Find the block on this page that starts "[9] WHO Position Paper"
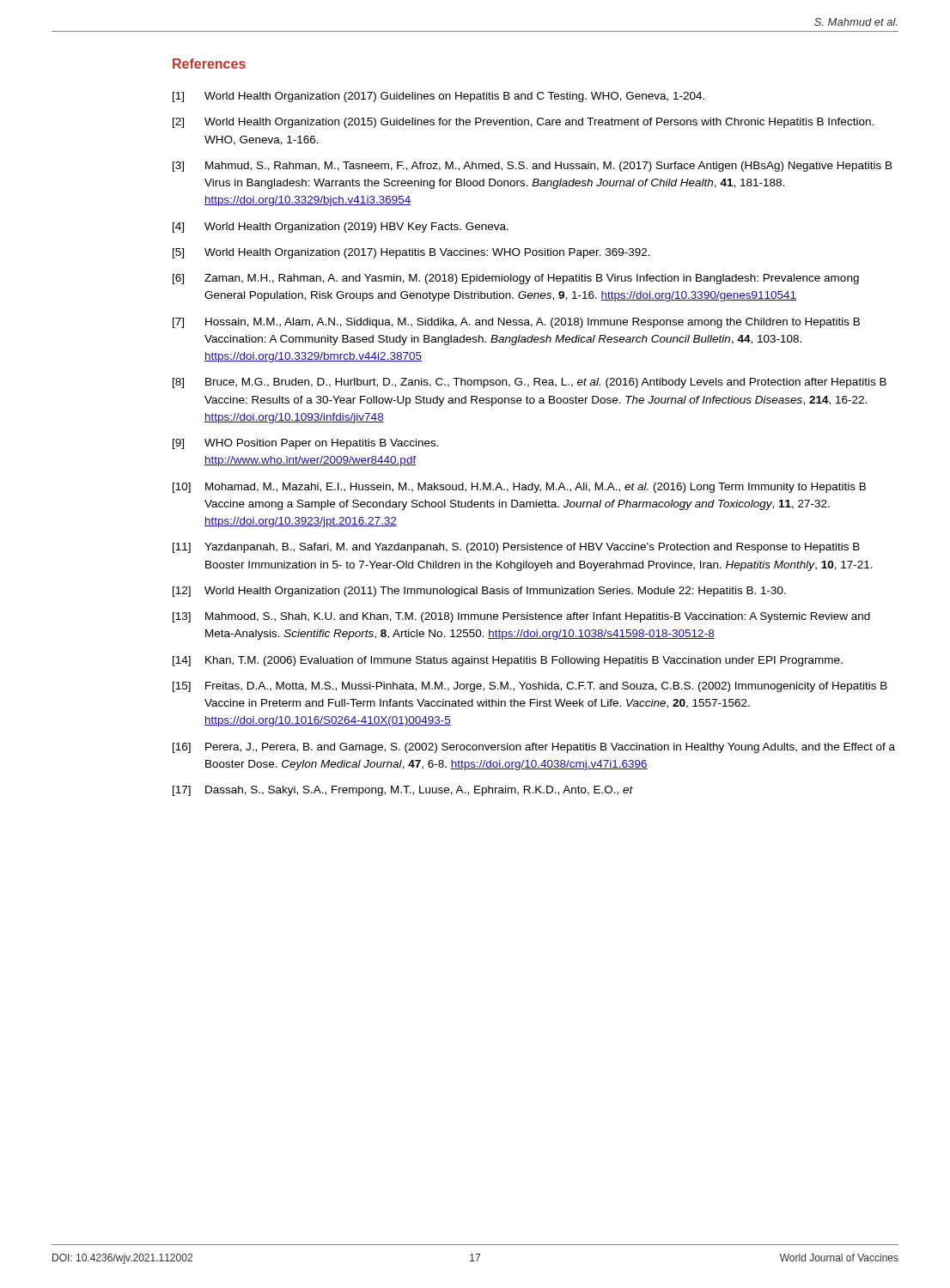 pyautogui.click(x=306, y=444)
